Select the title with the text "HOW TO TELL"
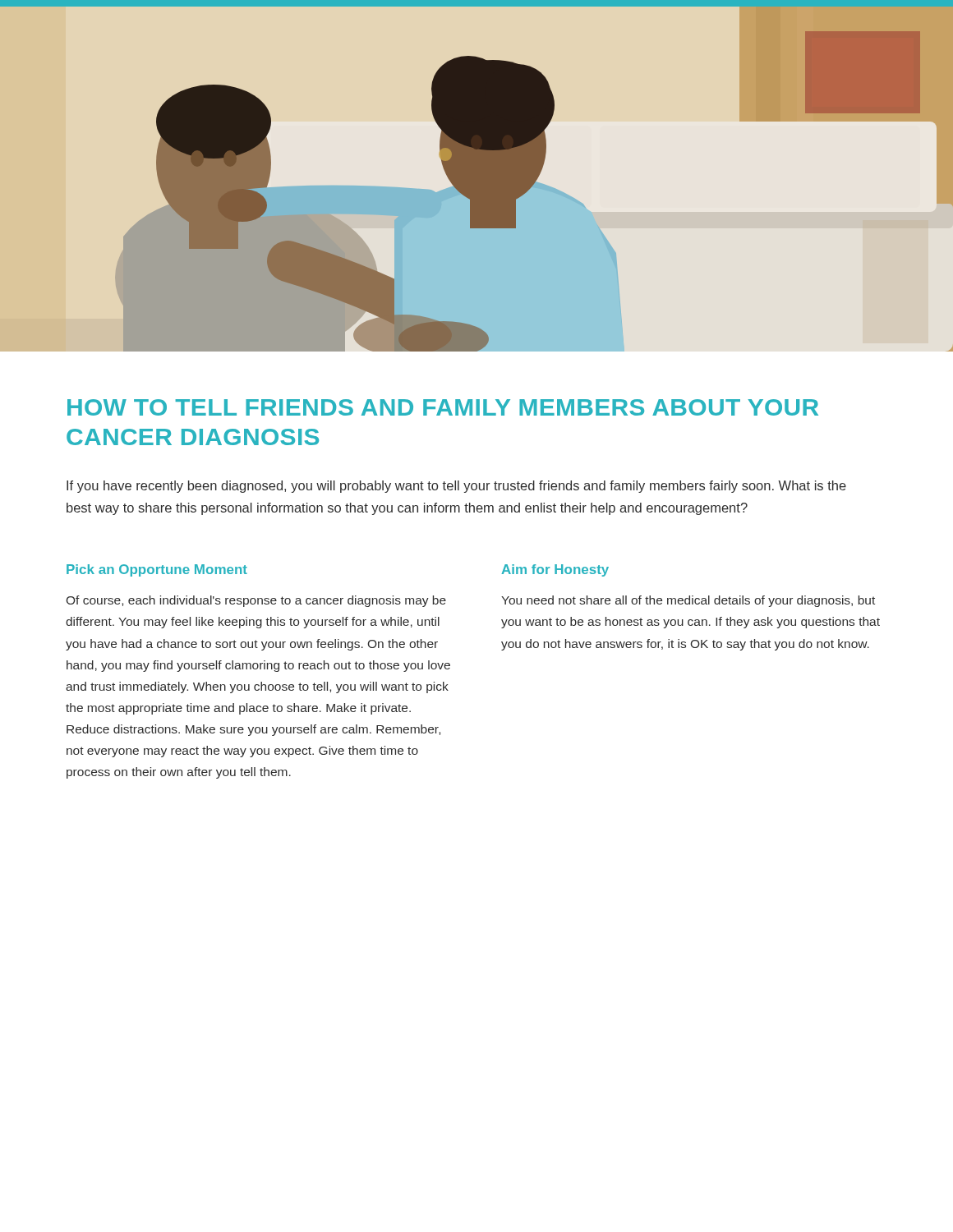Screen dimensions: 1232x953 point(443,422)
